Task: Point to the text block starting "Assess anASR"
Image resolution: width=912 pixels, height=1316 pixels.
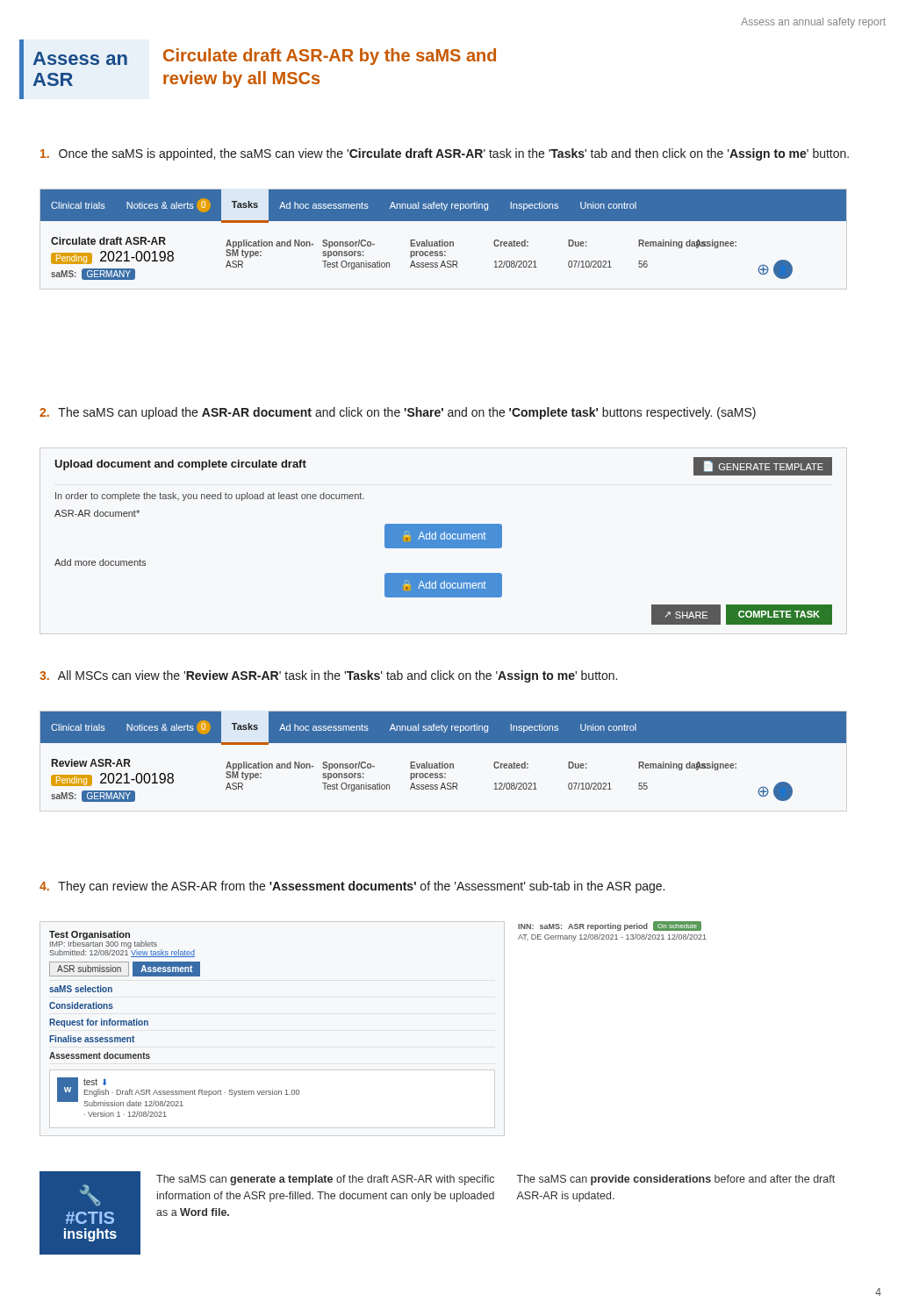Action: pos(86,69)
